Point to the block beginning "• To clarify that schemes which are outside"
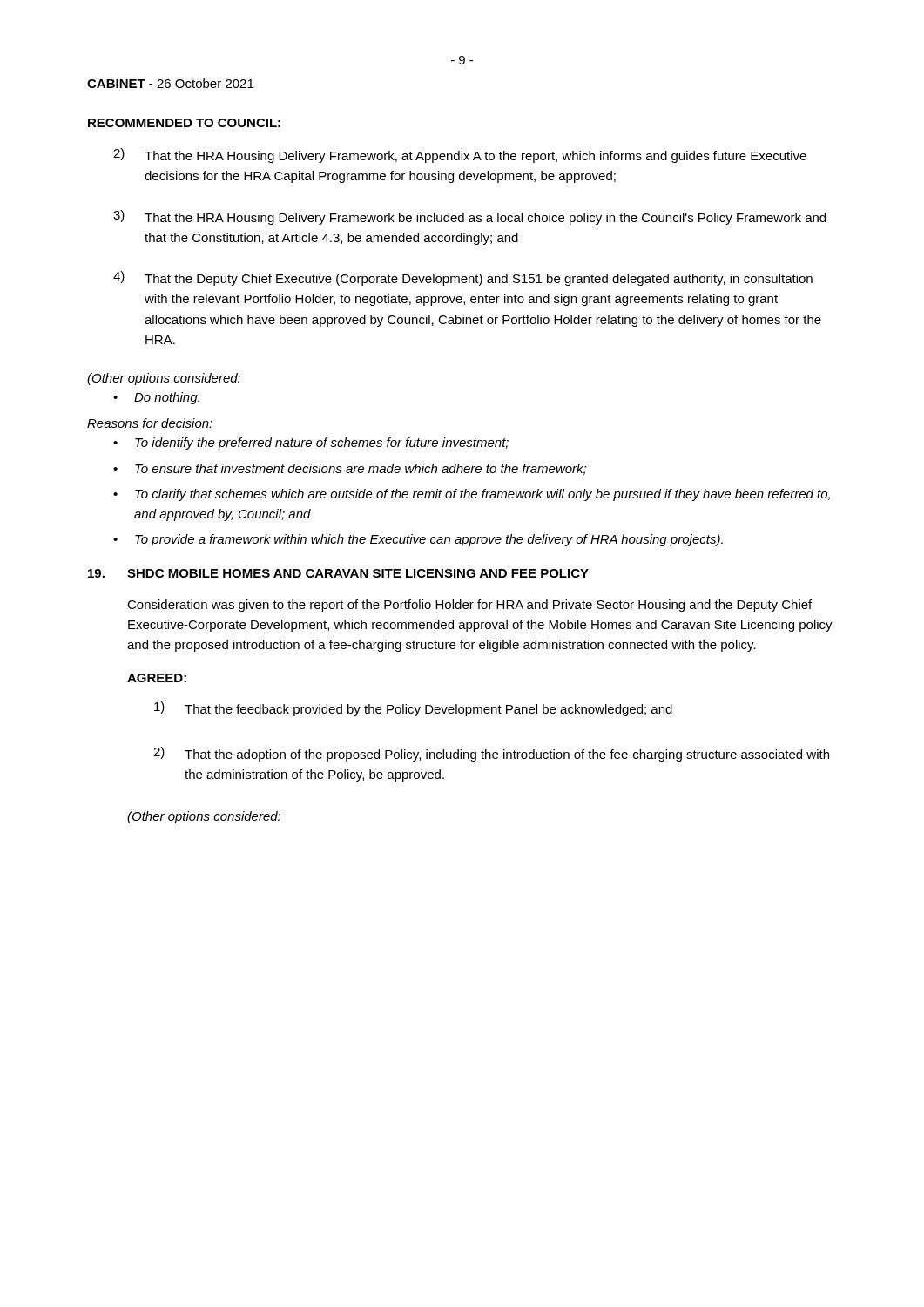 click(x=475, y=504)
